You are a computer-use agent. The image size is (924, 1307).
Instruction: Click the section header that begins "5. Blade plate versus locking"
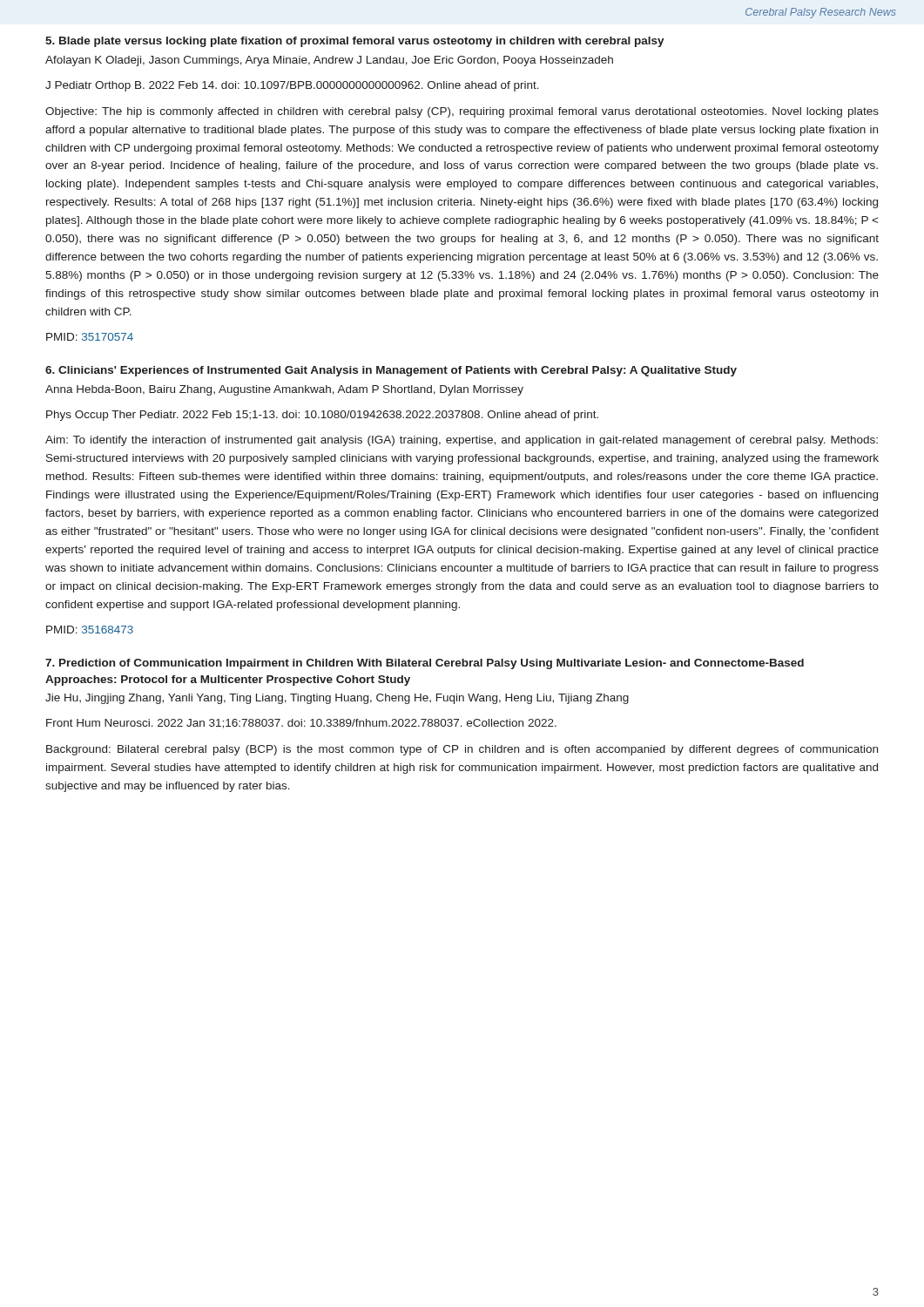click(x=355, y=41)
